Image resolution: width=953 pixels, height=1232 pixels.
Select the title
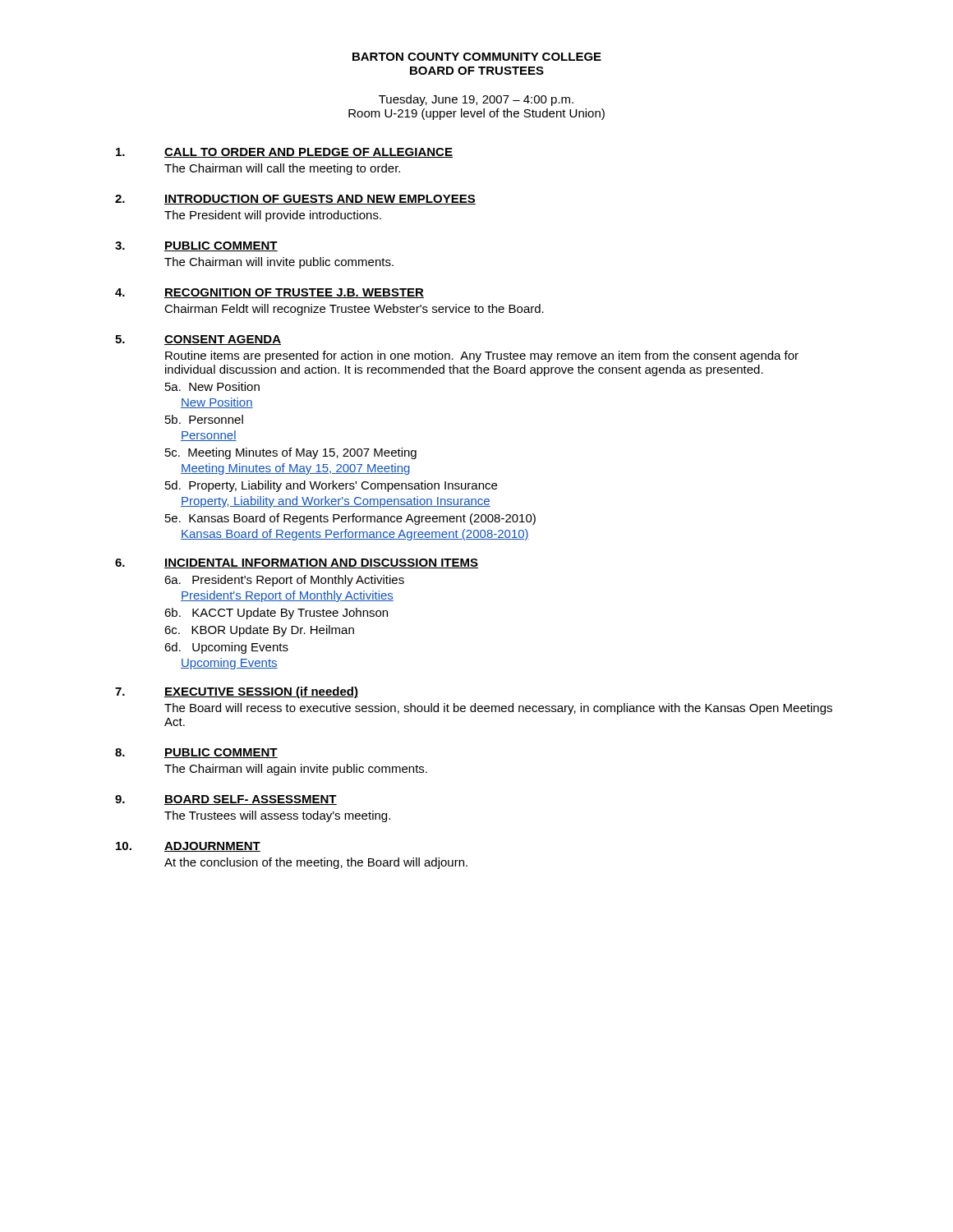[476, 63]
